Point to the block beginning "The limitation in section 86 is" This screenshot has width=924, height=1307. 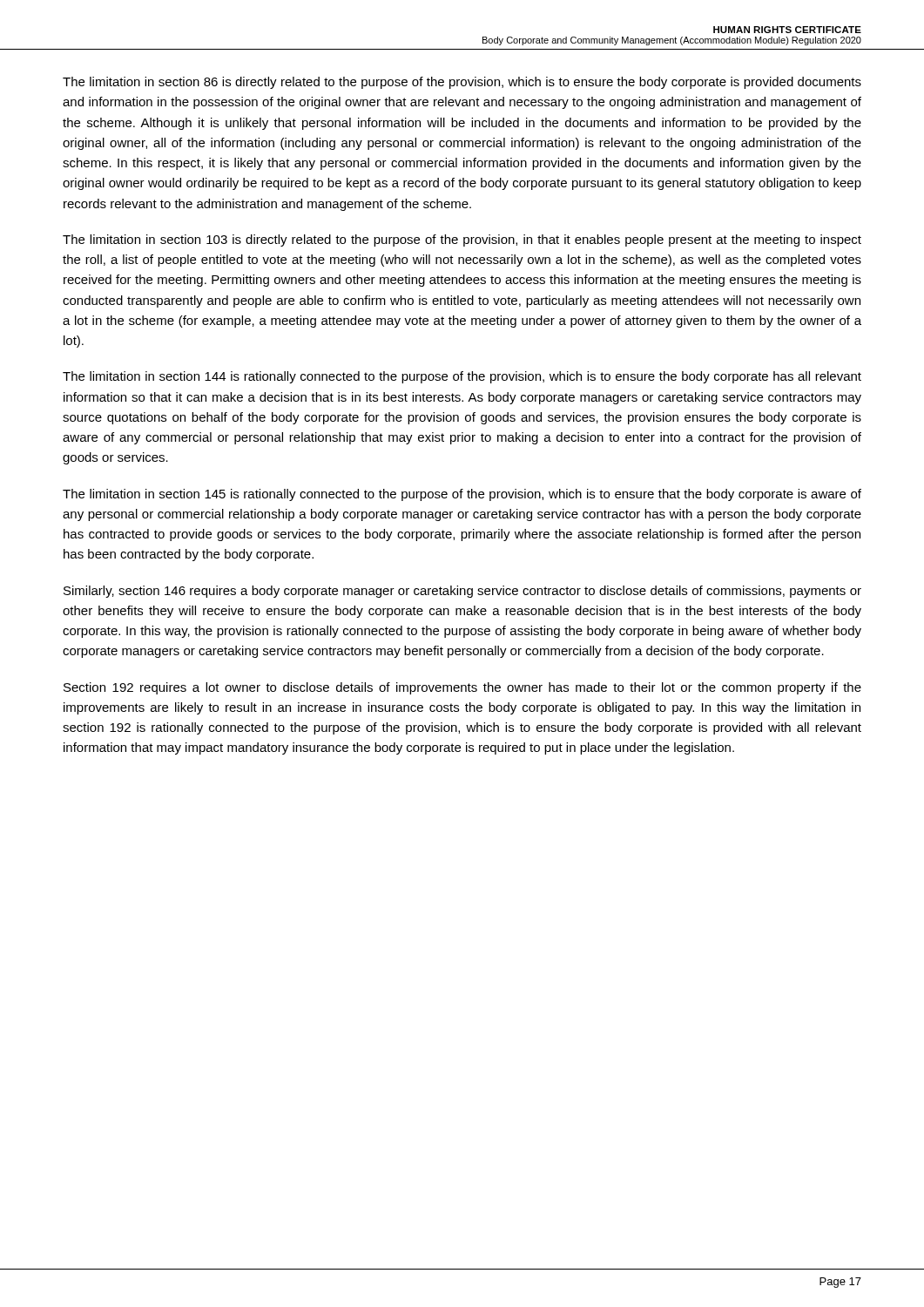point(462,142)
